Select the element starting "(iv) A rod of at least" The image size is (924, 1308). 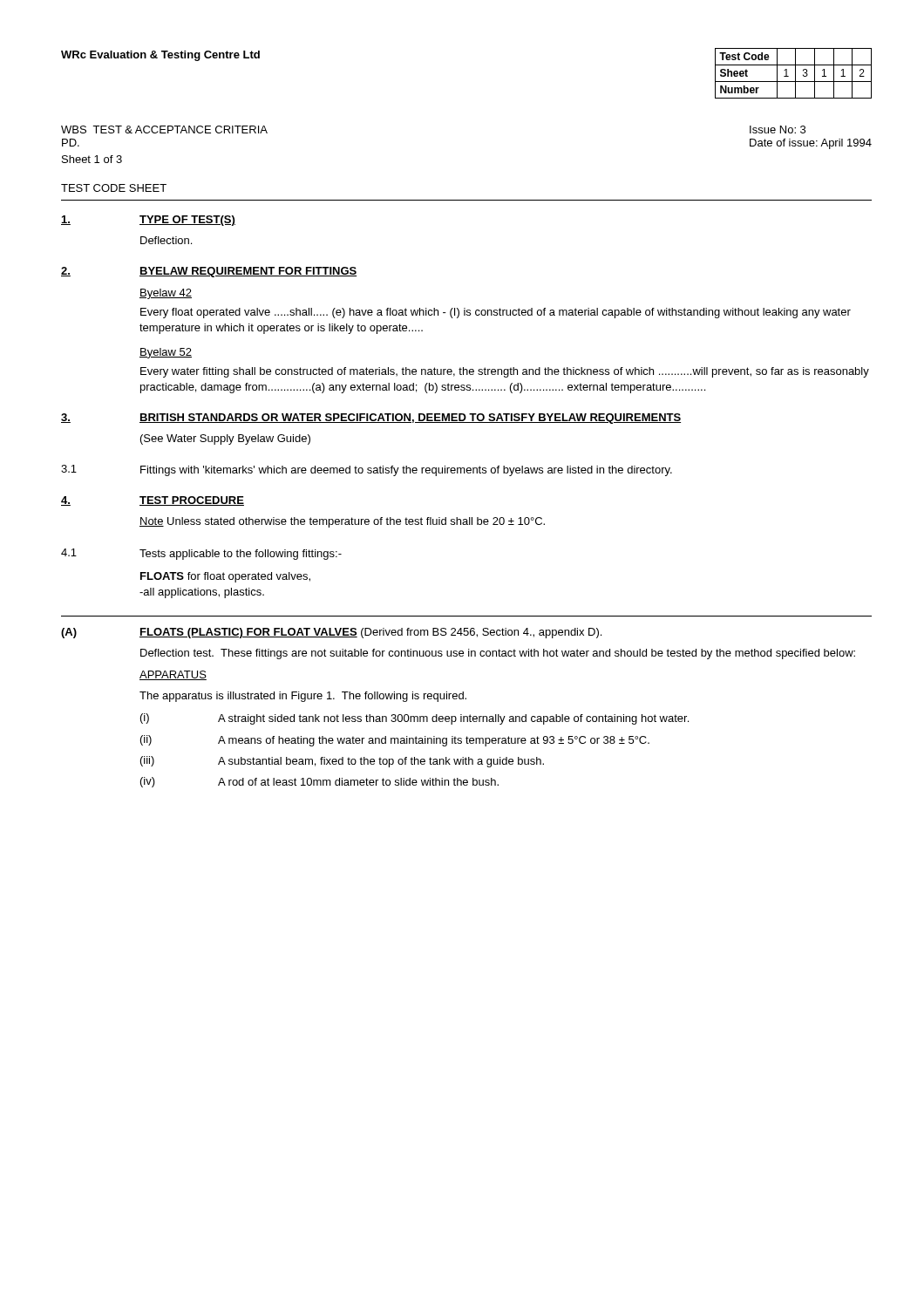pyautogui.click(x=506, y=782)
